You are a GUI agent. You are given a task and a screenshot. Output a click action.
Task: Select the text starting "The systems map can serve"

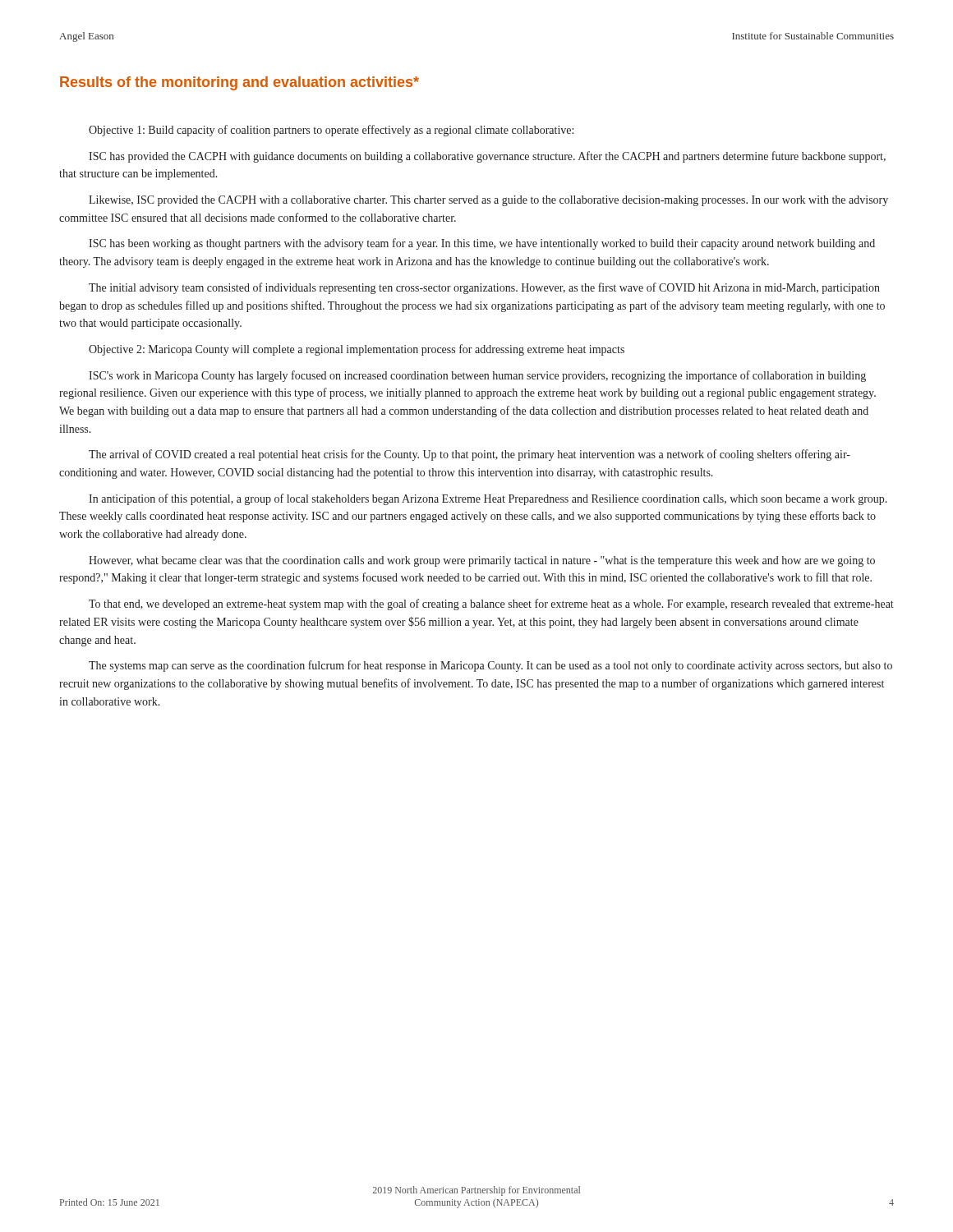coord(476,684)
